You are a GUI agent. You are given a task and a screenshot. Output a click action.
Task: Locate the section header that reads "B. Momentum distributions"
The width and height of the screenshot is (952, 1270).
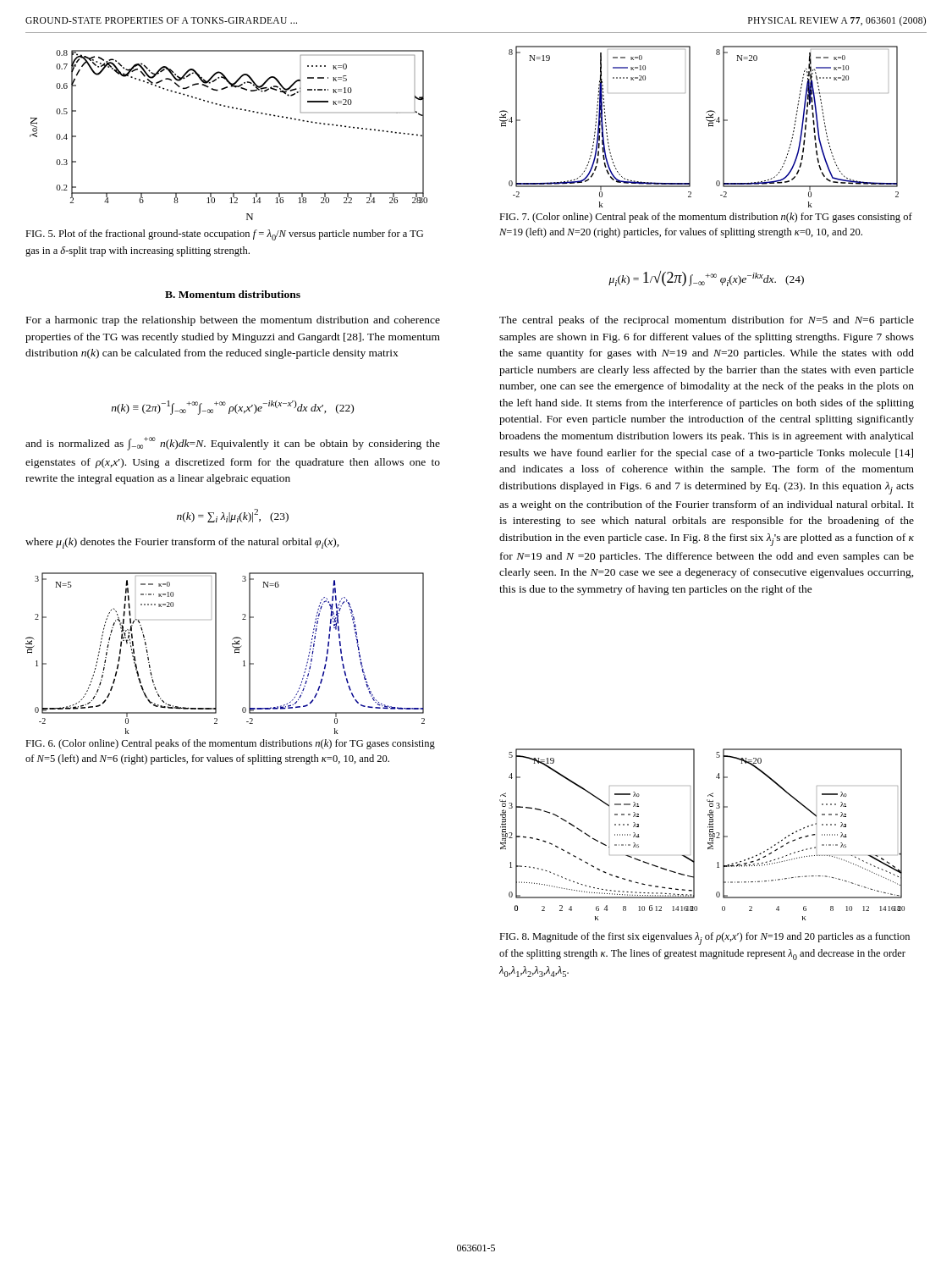point(233,294)
